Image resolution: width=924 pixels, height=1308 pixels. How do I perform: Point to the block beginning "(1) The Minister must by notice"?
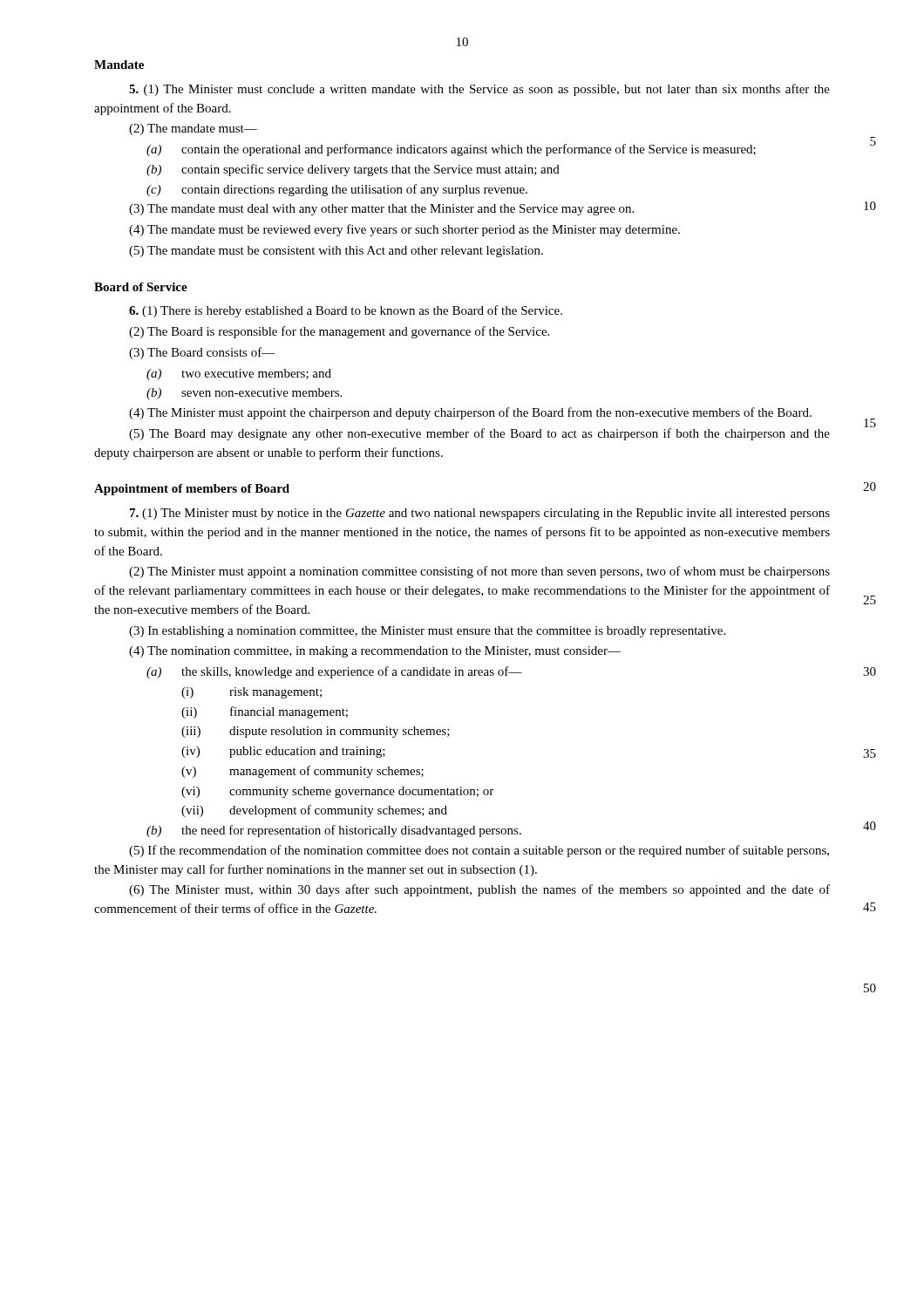click(480, 514)
